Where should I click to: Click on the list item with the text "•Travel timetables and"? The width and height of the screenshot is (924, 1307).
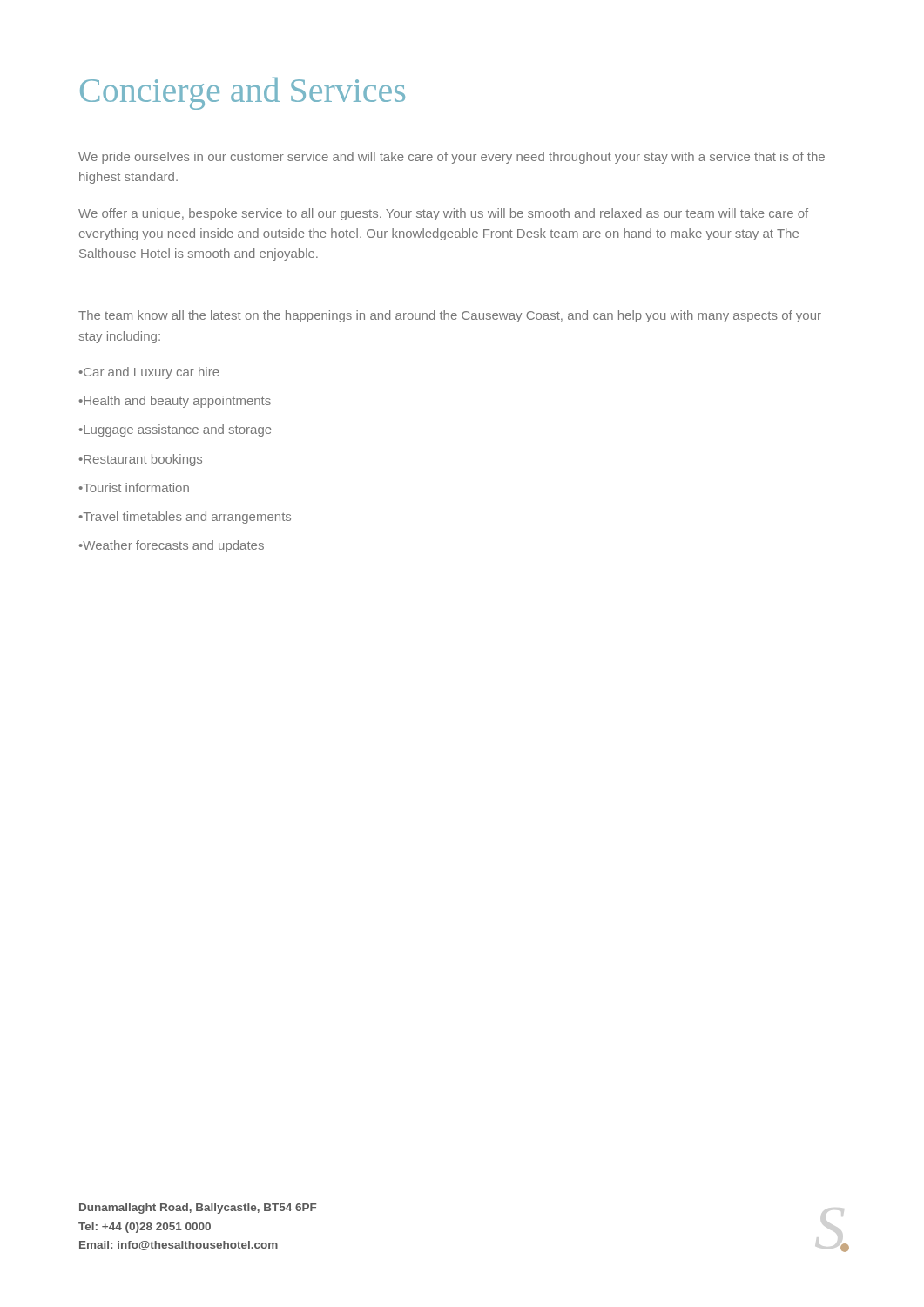[x=185, y=518]
